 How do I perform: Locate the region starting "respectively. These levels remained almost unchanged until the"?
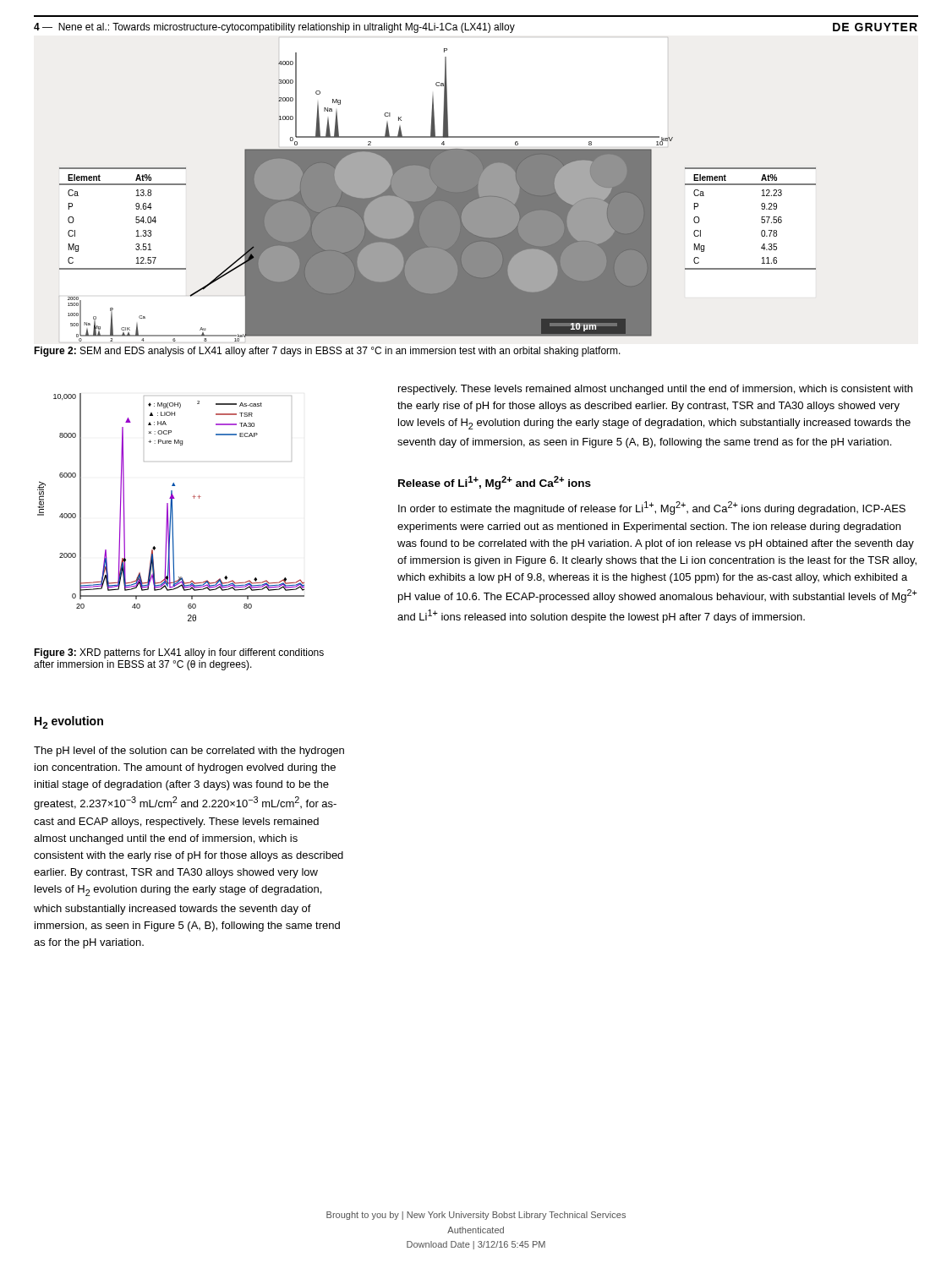coord(655,415)
